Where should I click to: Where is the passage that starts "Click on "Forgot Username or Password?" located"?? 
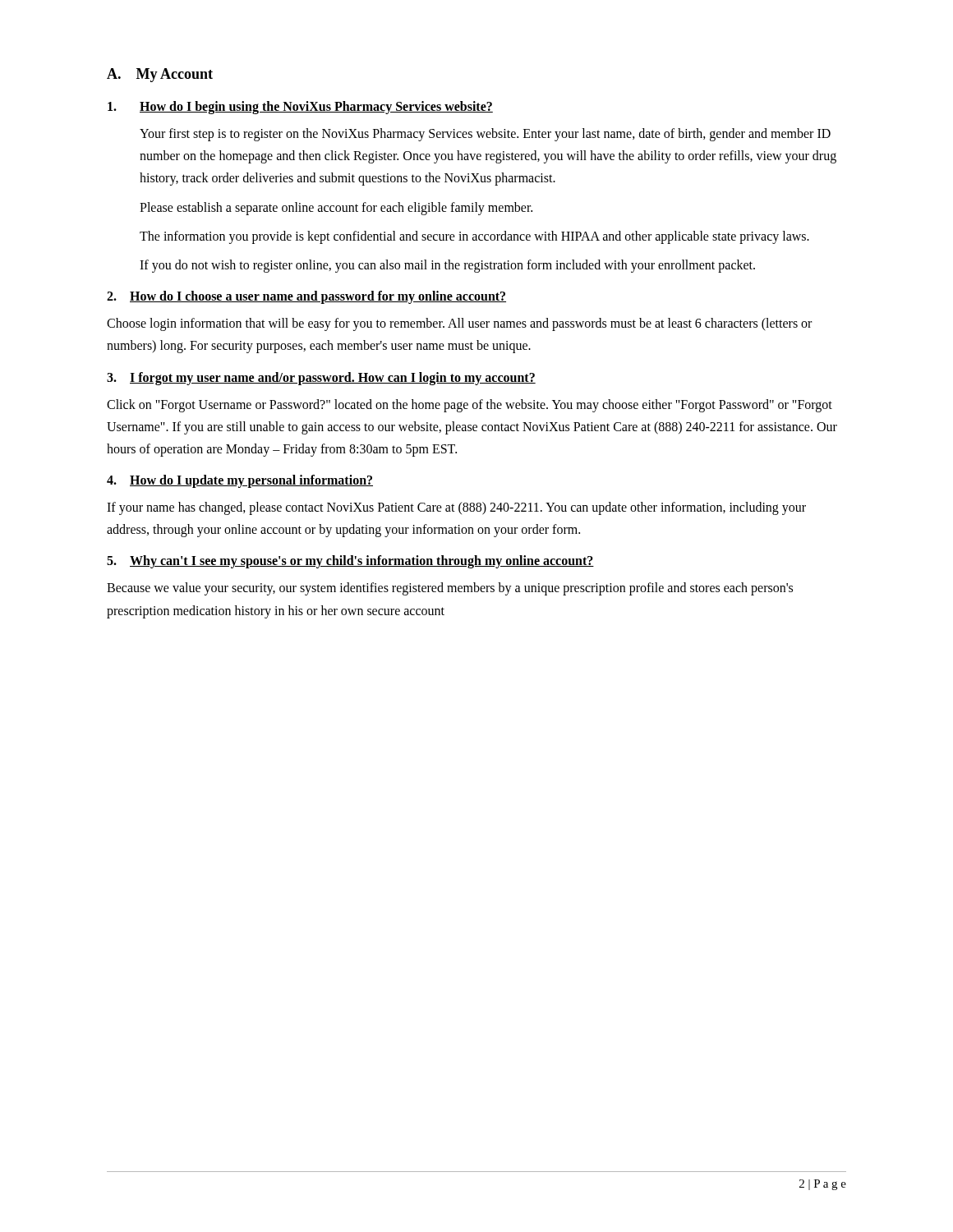point(476,427)
